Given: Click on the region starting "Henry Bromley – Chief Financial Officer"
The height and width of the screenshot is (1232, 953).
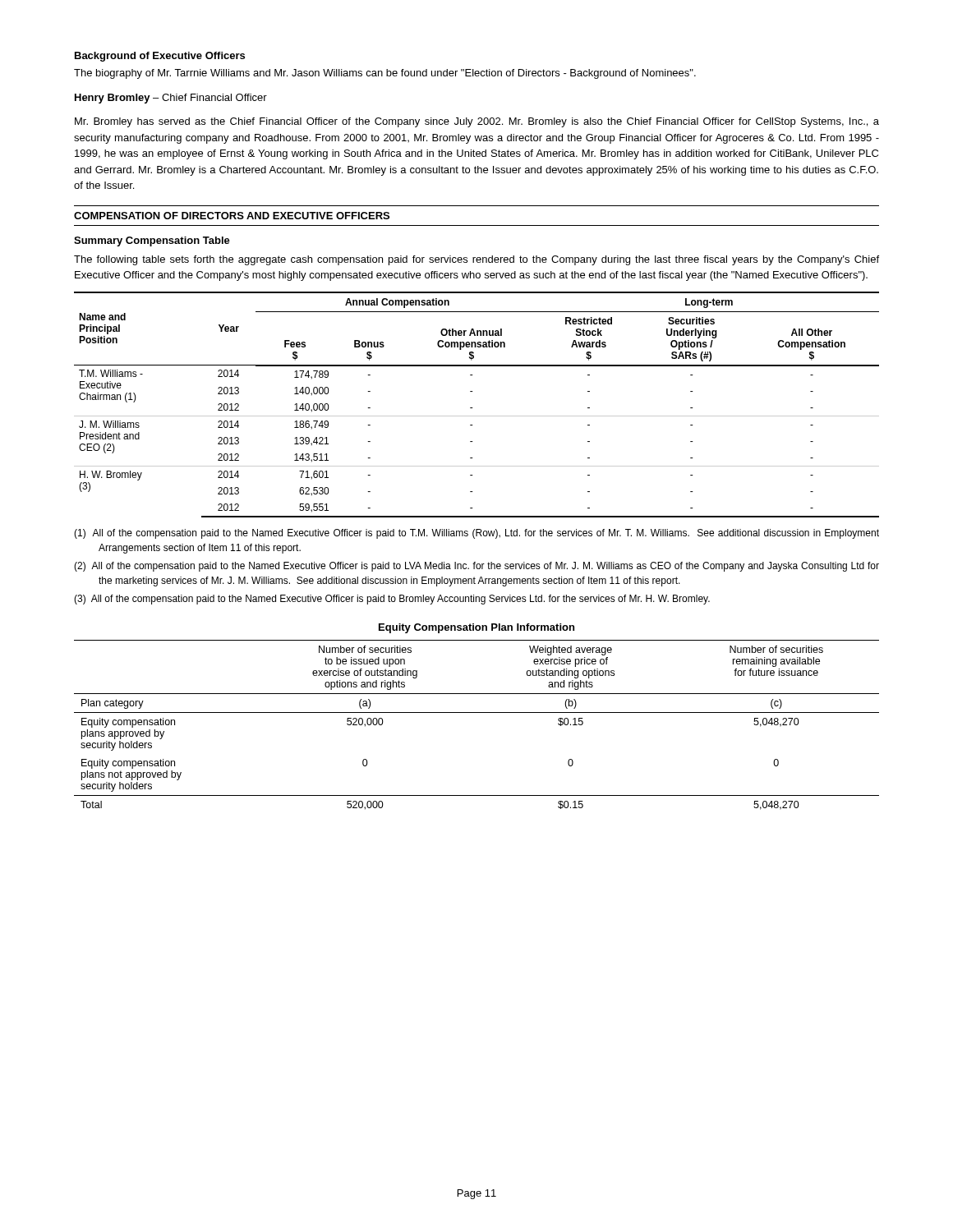Looking at the screenshot, I should click(x=170, y=97).
